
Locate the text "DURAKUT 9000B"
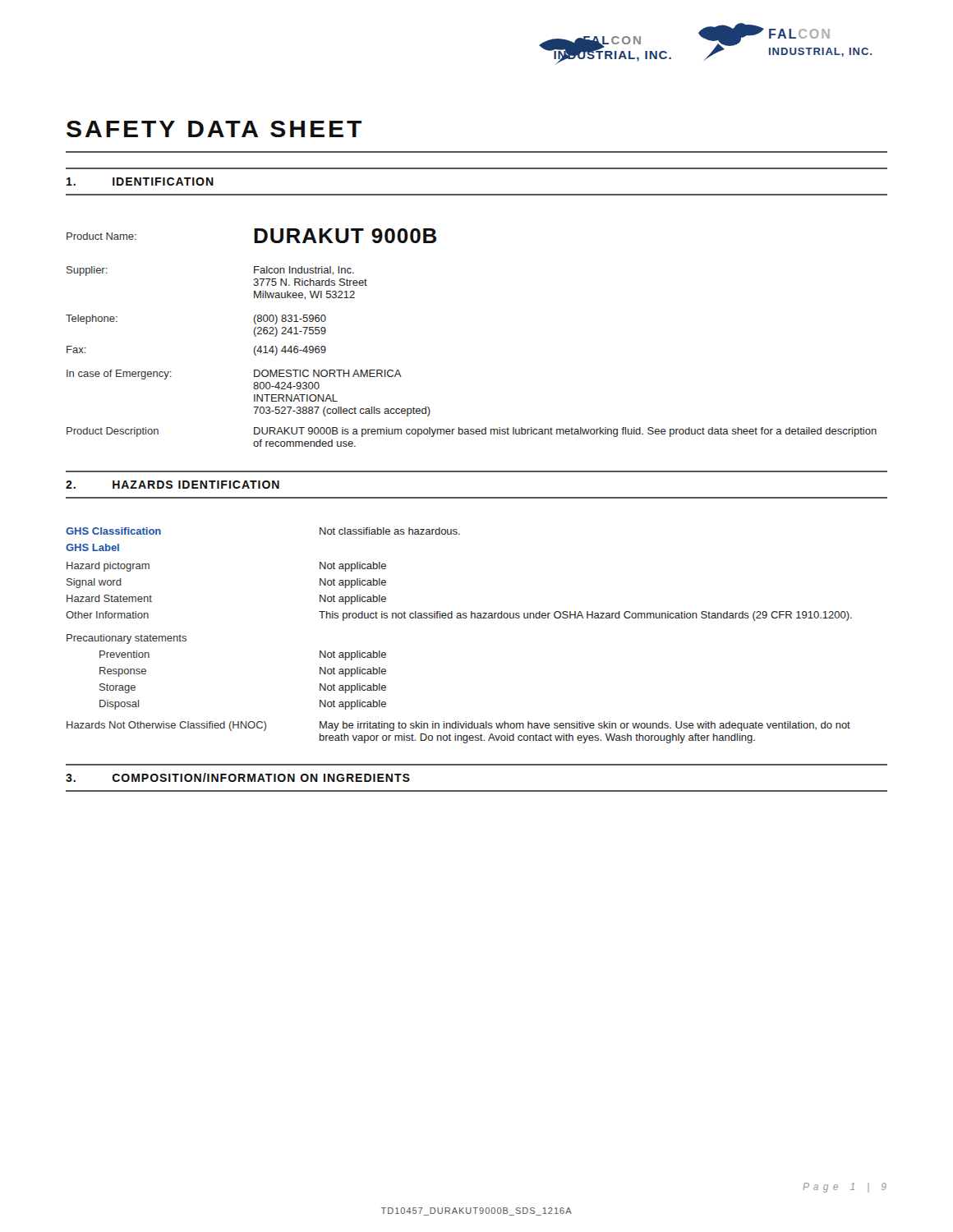point(346,236)
